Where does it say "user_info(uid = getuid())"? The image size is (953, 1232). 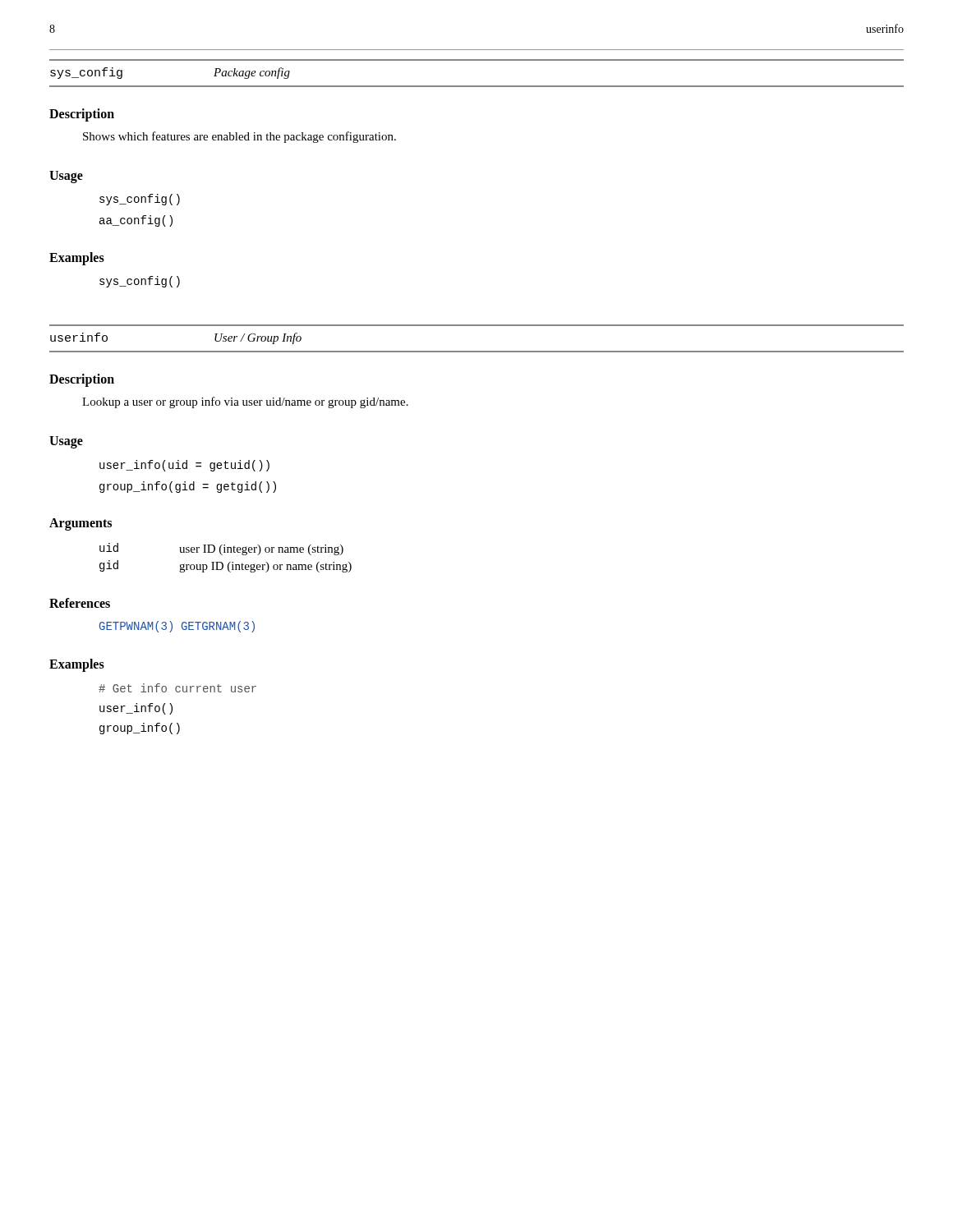[185, 466]
